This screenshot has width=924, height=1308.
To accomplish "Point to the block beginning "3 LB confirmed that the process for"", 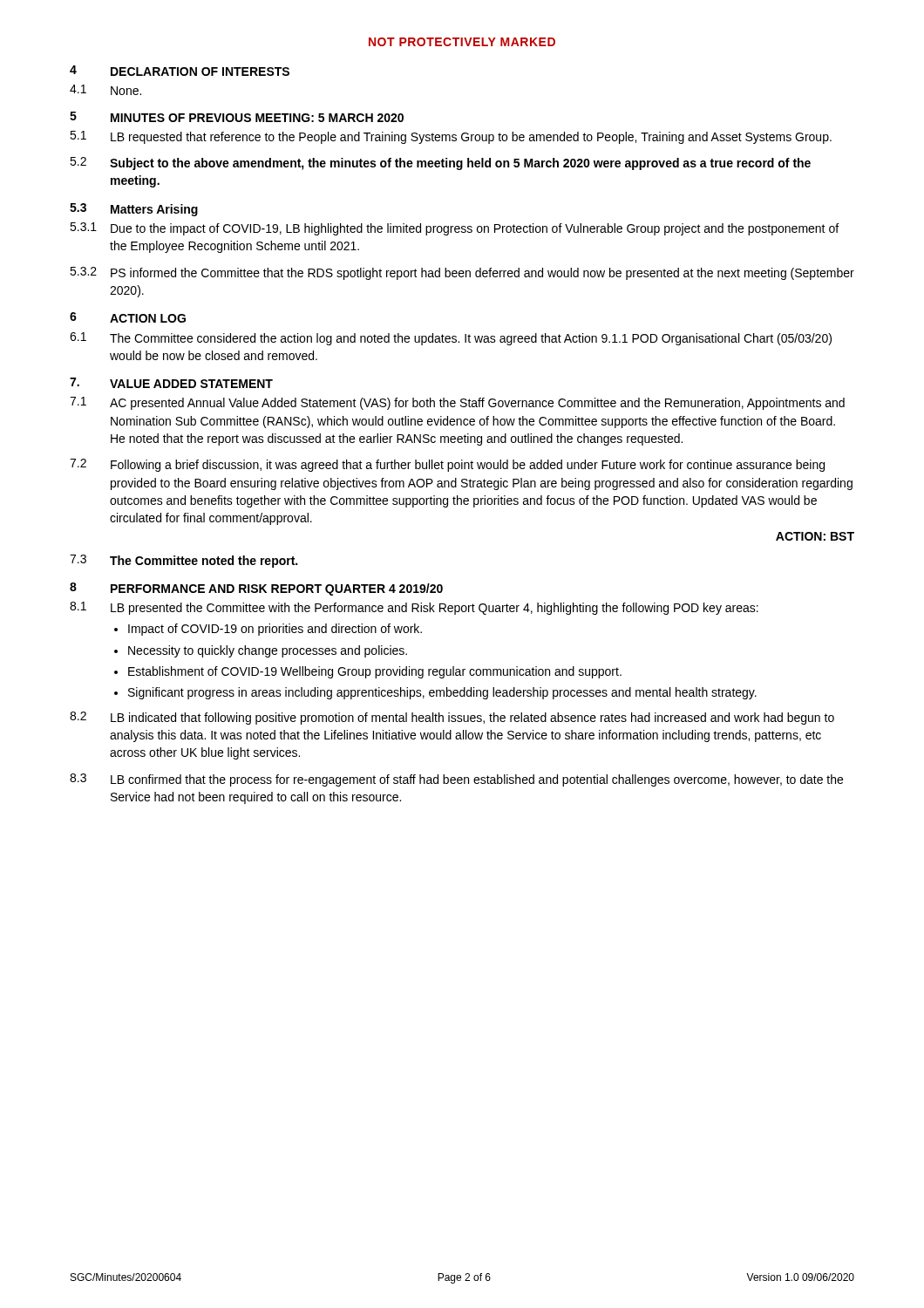I will pos(462,788).
